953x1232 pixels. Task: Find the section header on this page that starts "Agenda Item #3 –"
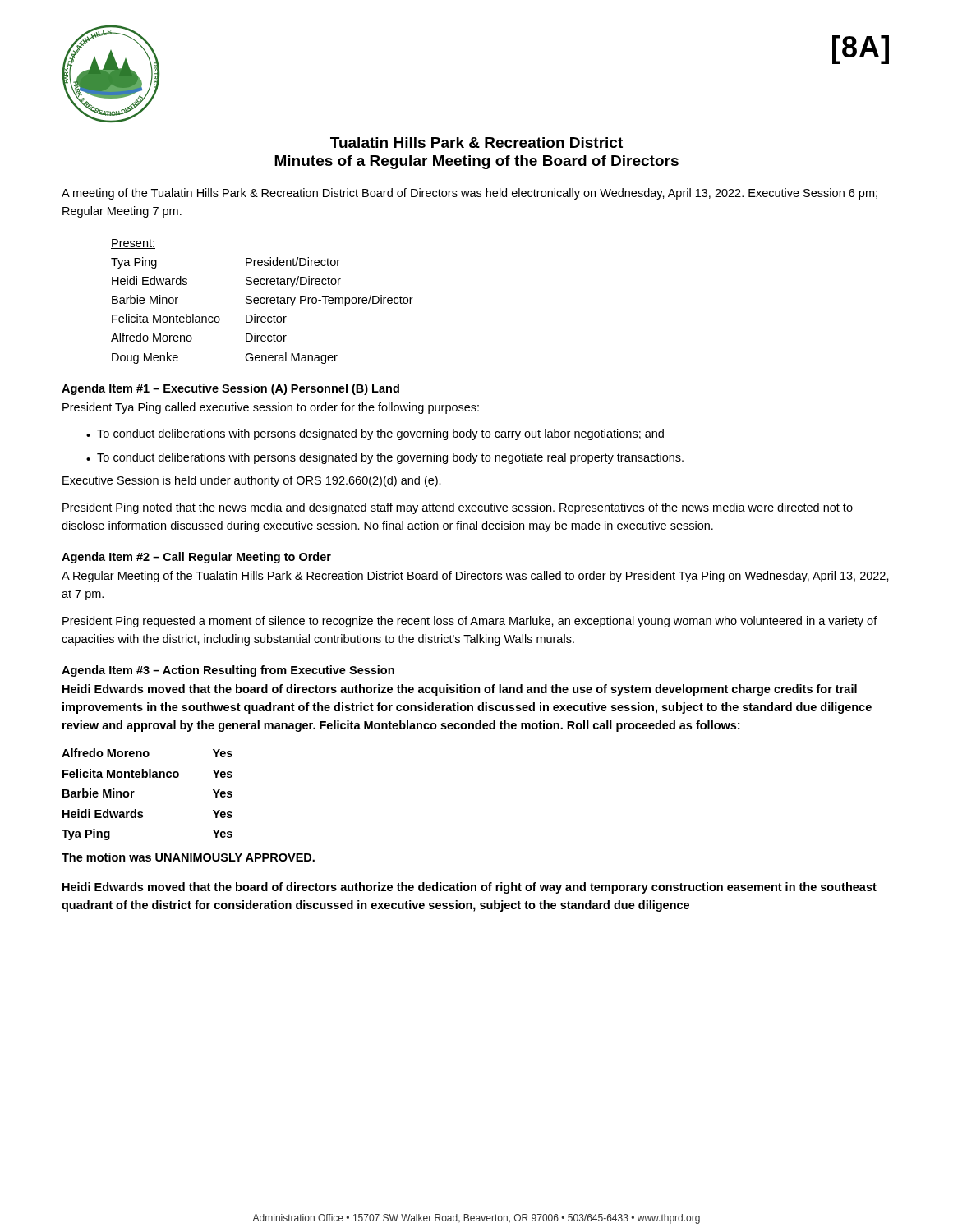(x=228, y=670)
